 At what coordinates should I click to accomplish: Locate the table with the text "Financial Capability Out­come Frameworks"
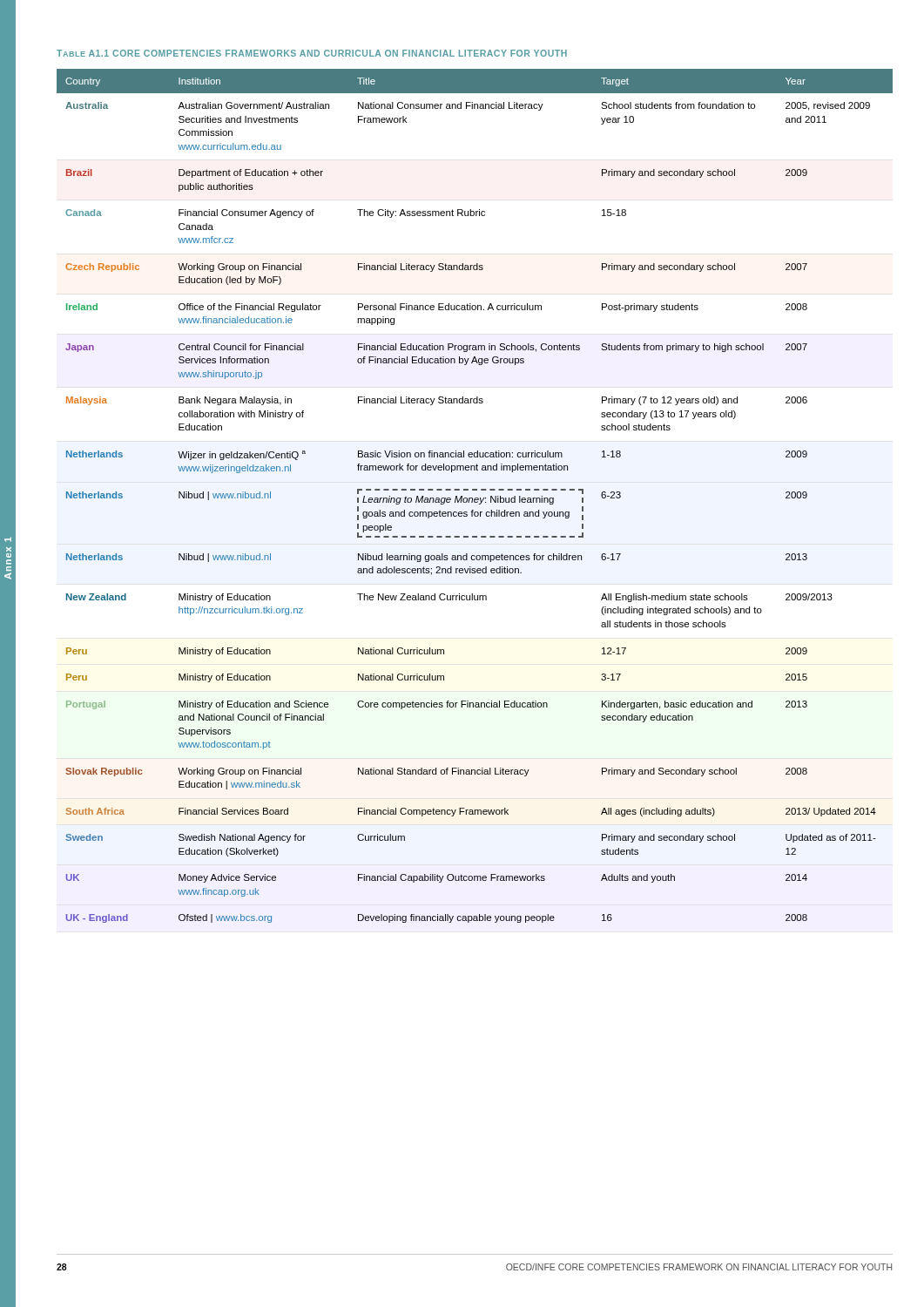click(x=475, y=501)
